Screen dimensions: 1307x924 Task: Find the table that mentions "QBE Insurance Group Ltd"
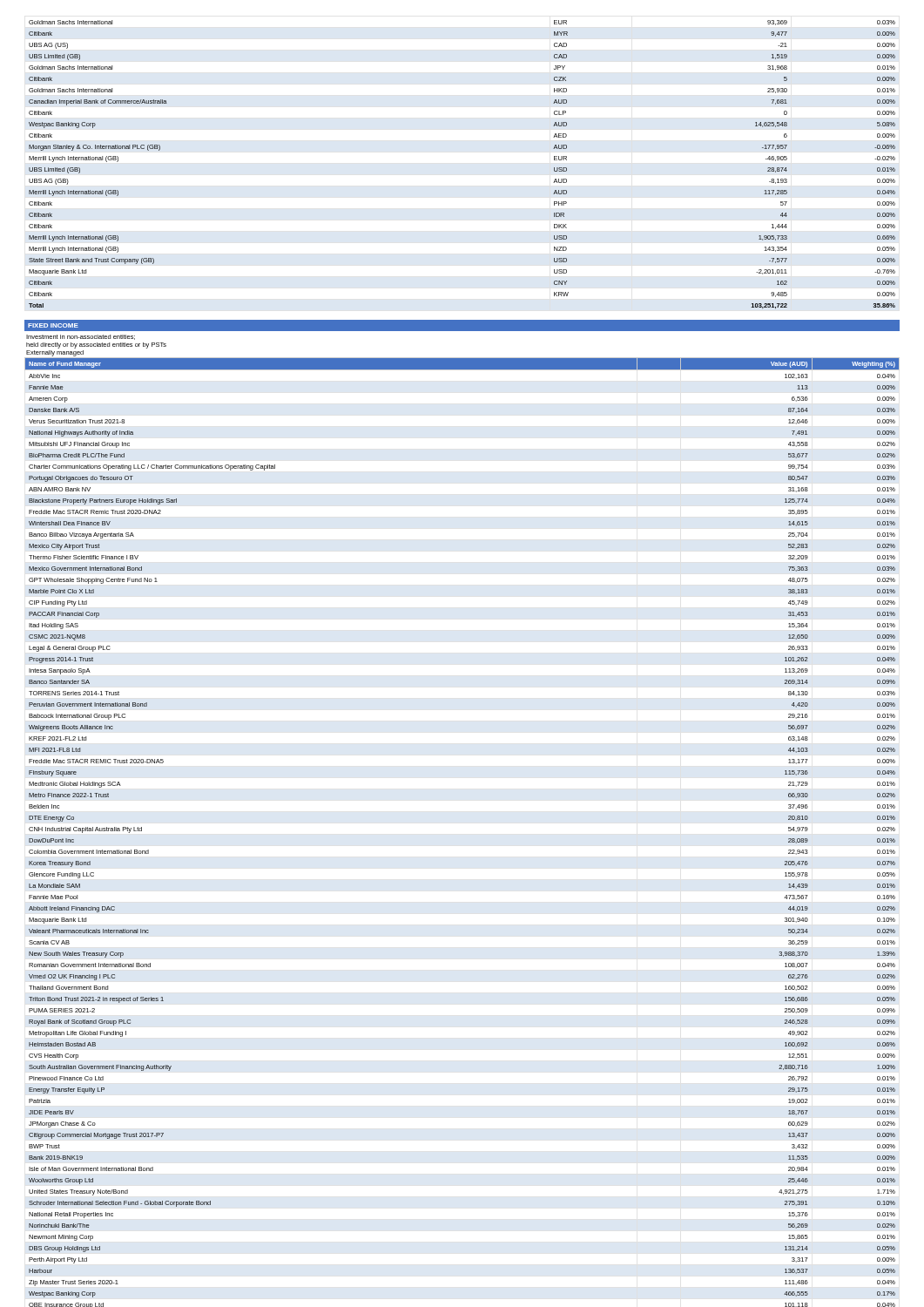tap(462, 832)
